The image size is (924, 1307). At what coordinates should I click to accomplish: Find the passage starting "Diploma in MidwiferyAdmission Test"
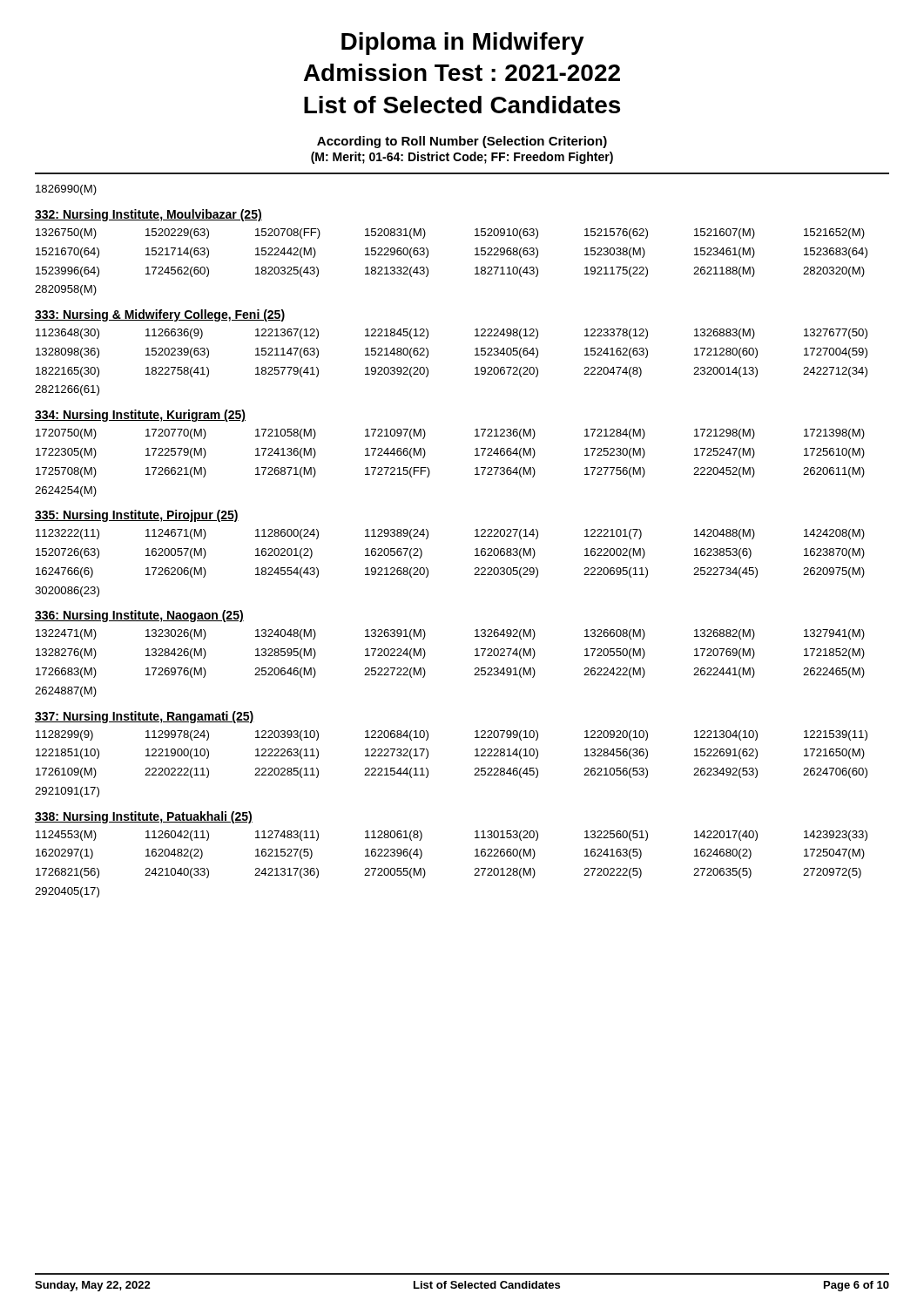[x=462, y=74]
